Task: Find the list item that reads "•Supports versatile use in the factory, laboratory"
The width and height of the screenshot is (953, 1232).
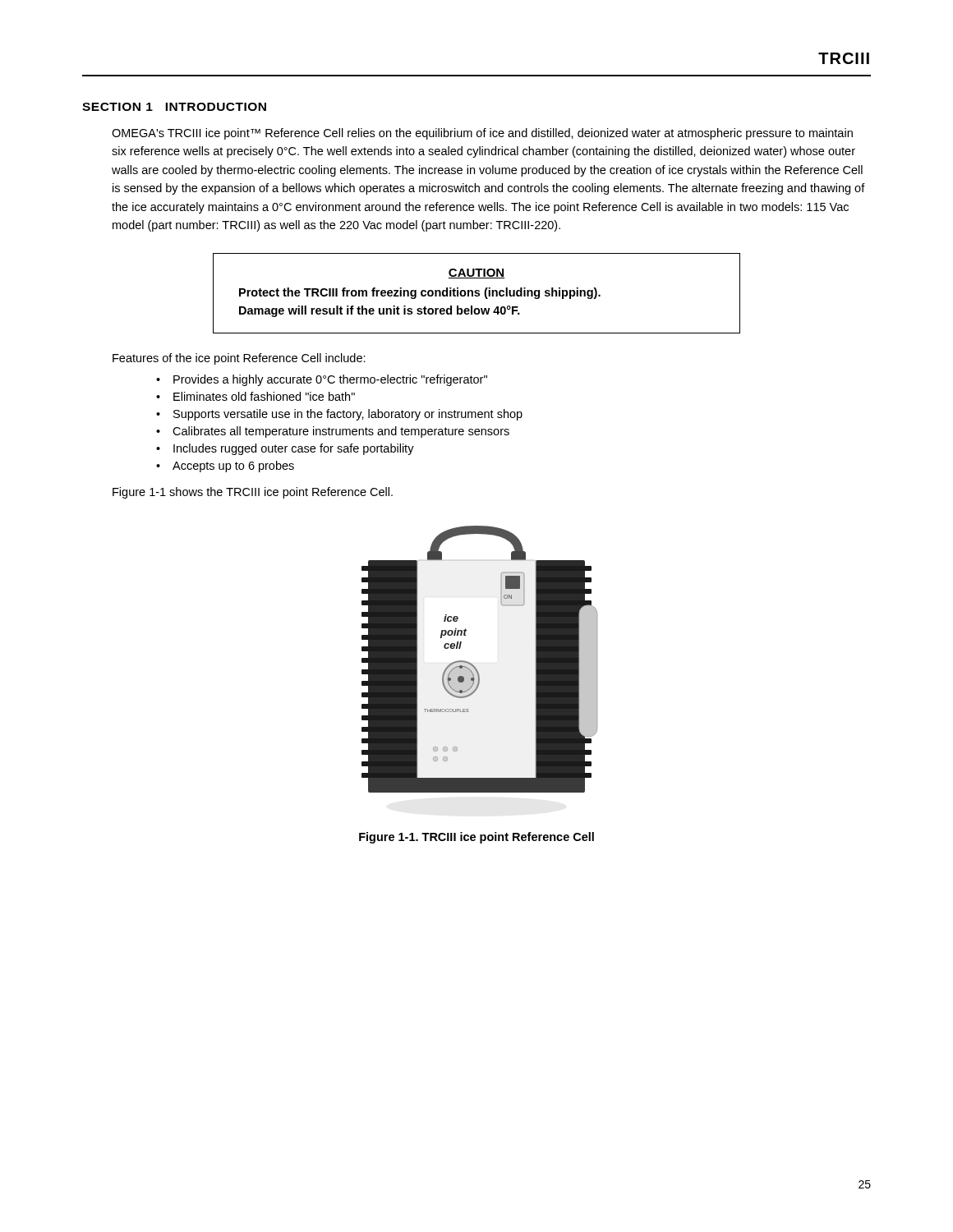Action: (339, 414)
